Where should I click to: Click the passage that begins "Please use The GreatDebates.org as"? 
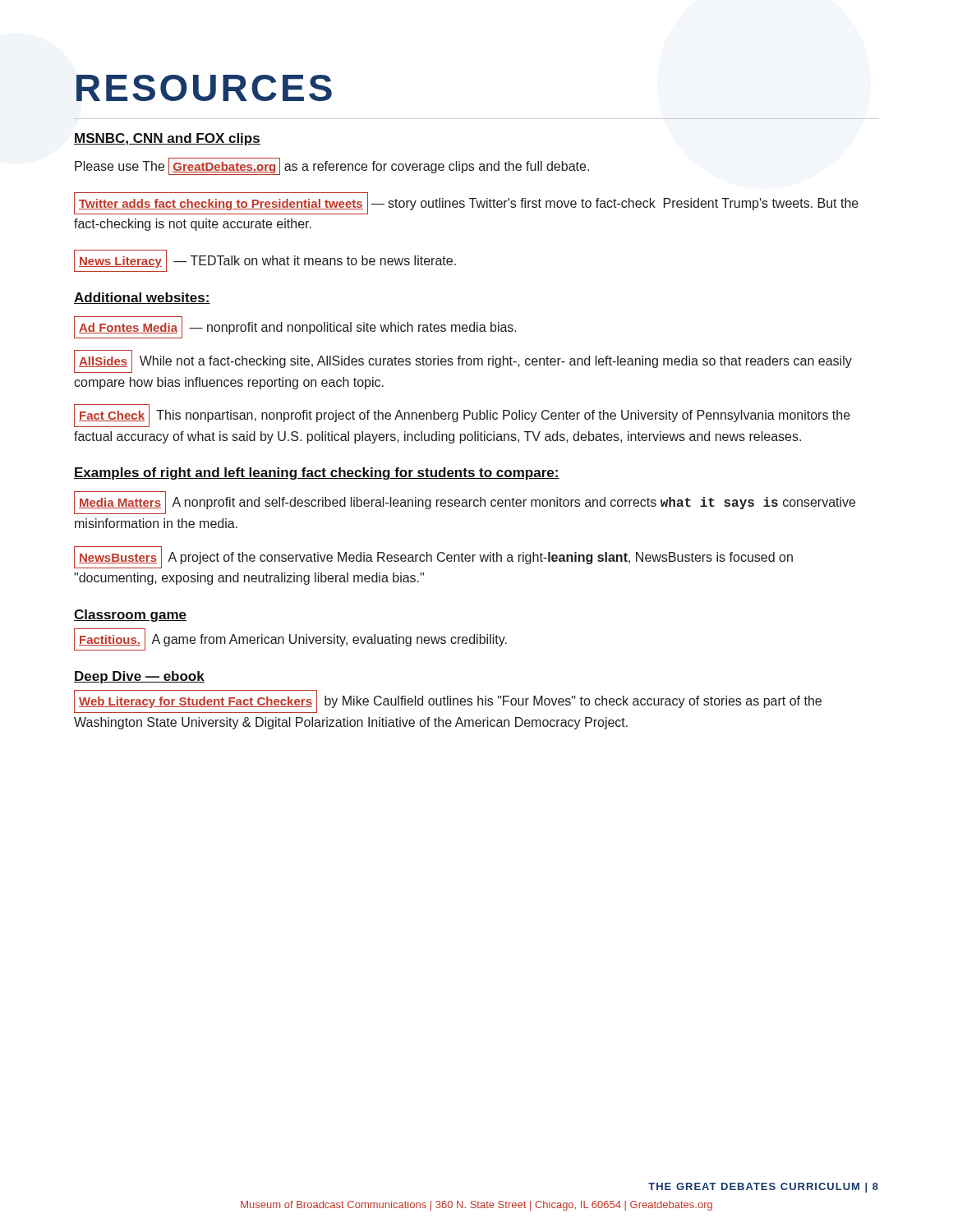(x=332, y=166)
